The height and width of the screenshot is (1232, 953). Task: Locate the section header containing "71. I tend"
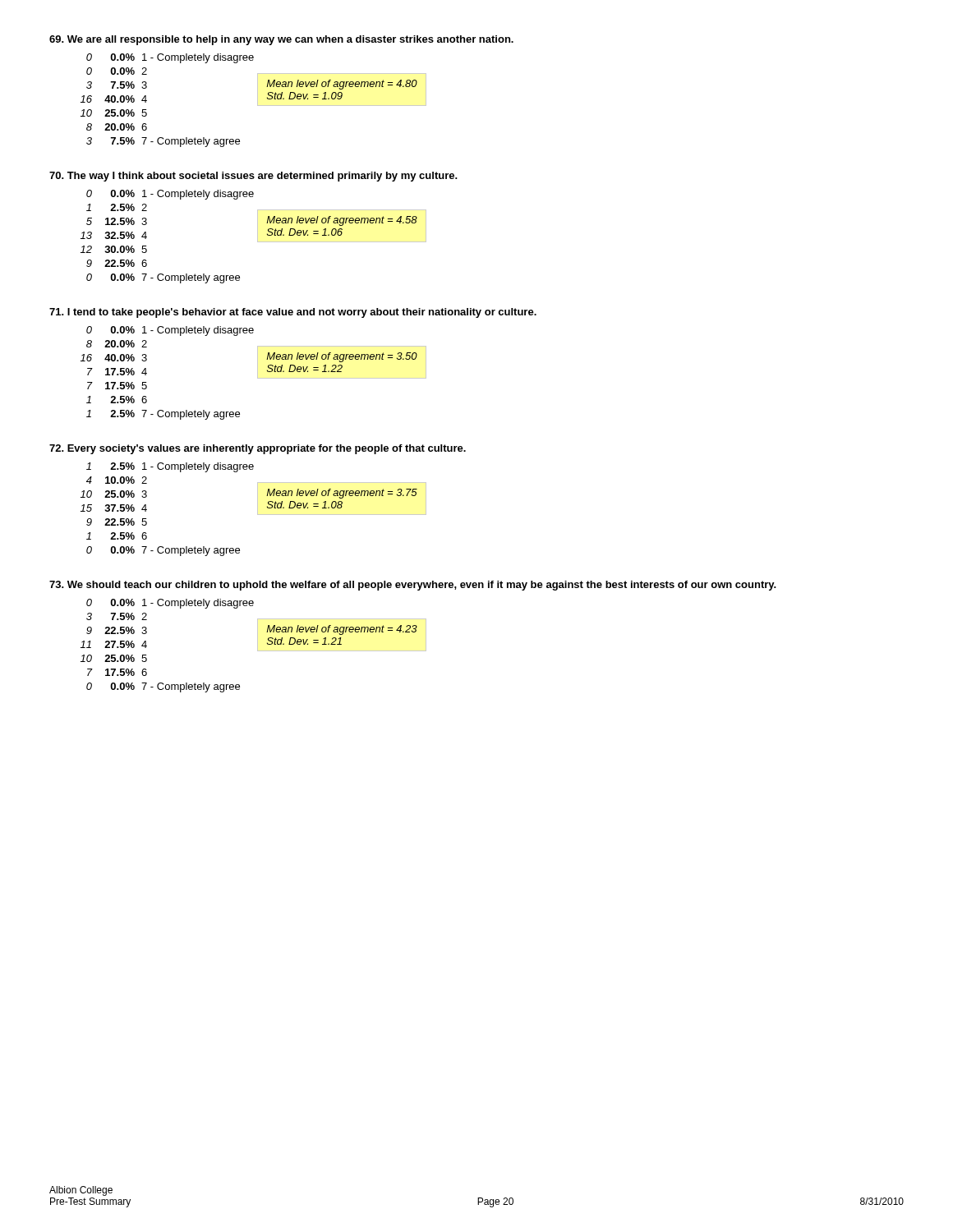click(x=293, y=313)
